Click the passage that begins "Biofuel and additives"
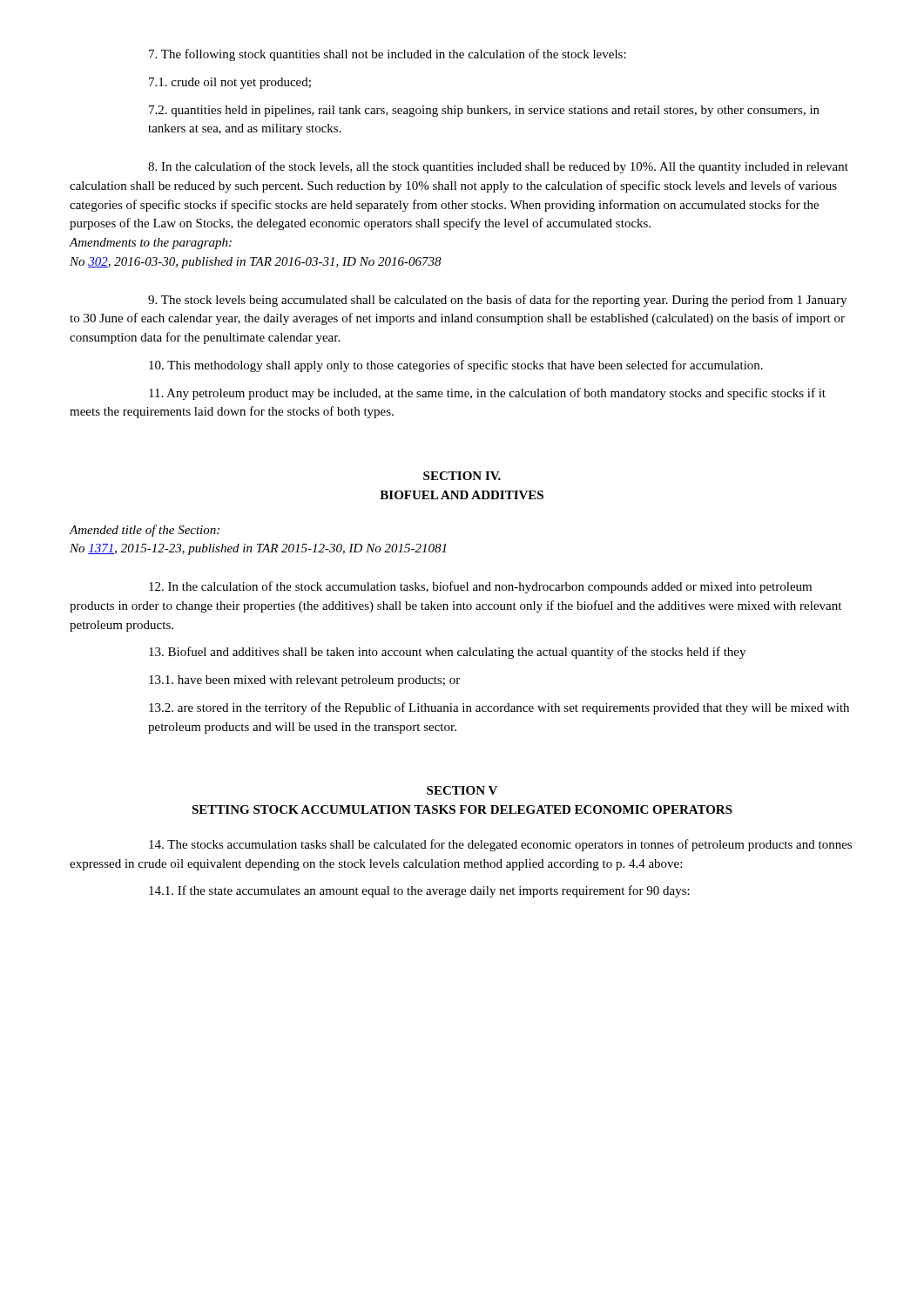Viewport: 924px width, 1307px height. tap(462, 653)
